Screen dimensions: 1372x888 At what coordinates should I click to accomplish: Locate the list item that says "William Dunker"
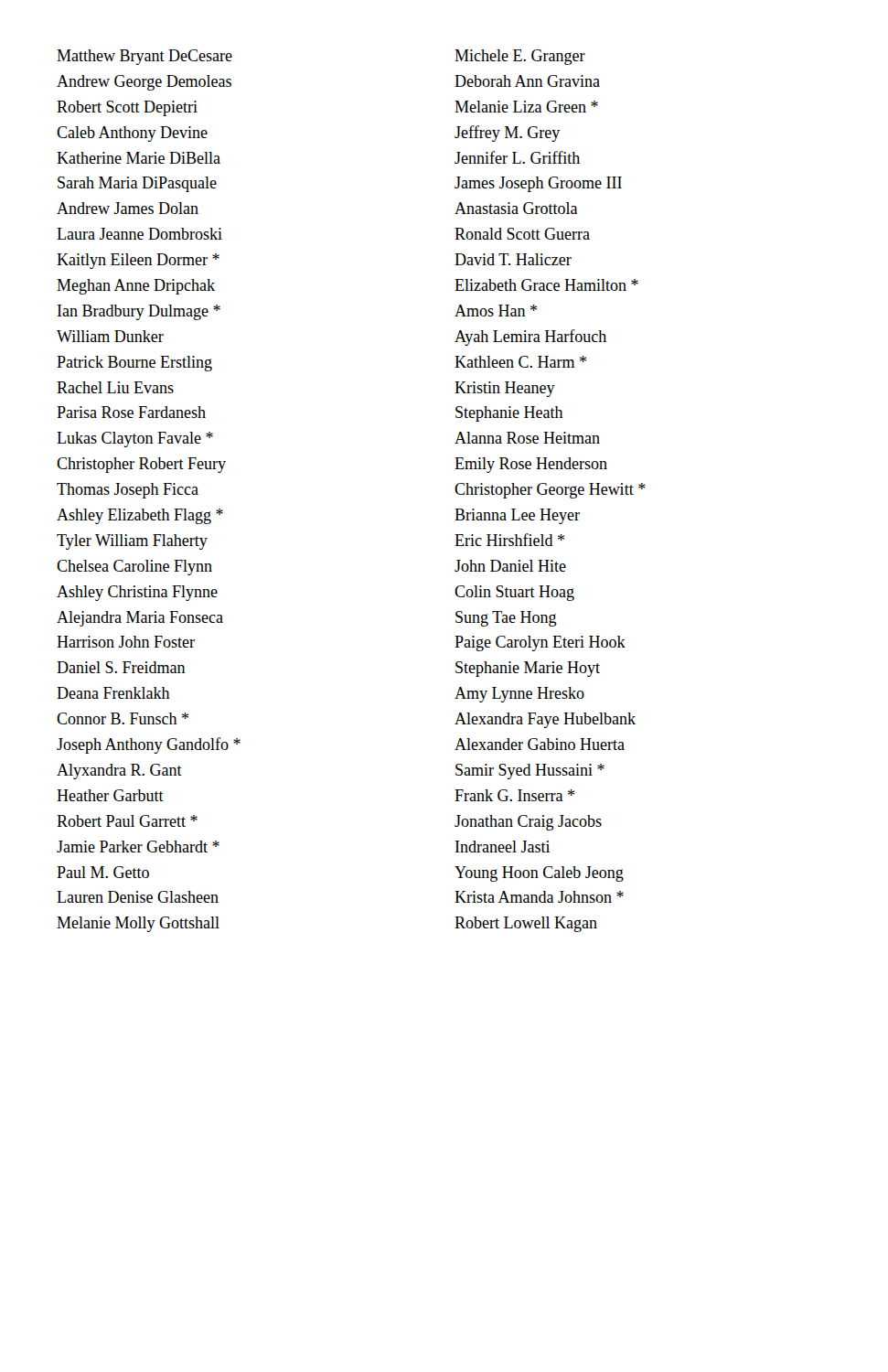(x=110, y=336)
